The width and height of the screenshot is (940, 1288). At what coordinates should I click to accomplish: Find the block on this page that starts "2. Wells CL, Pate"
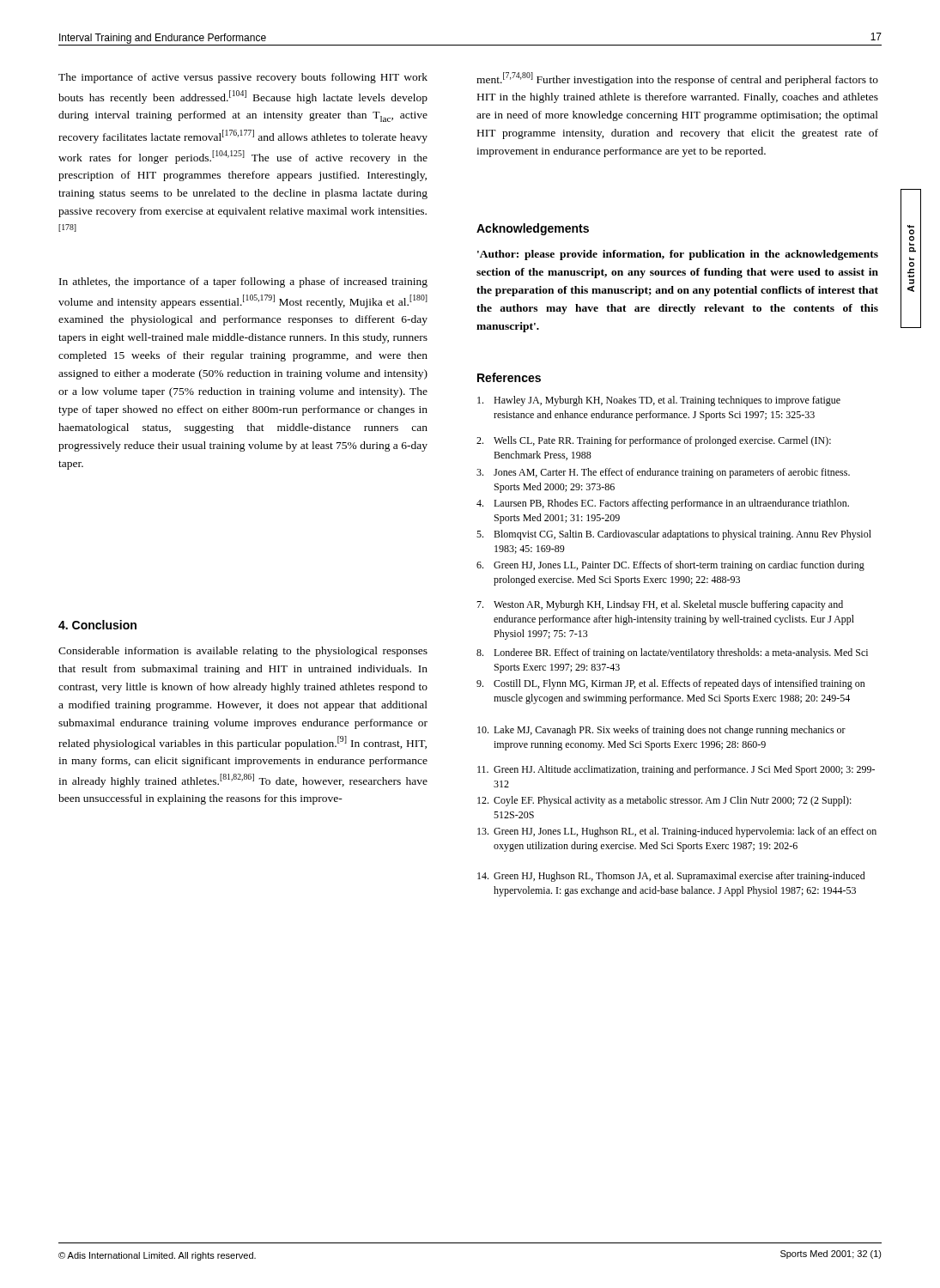tap(677, 448)
